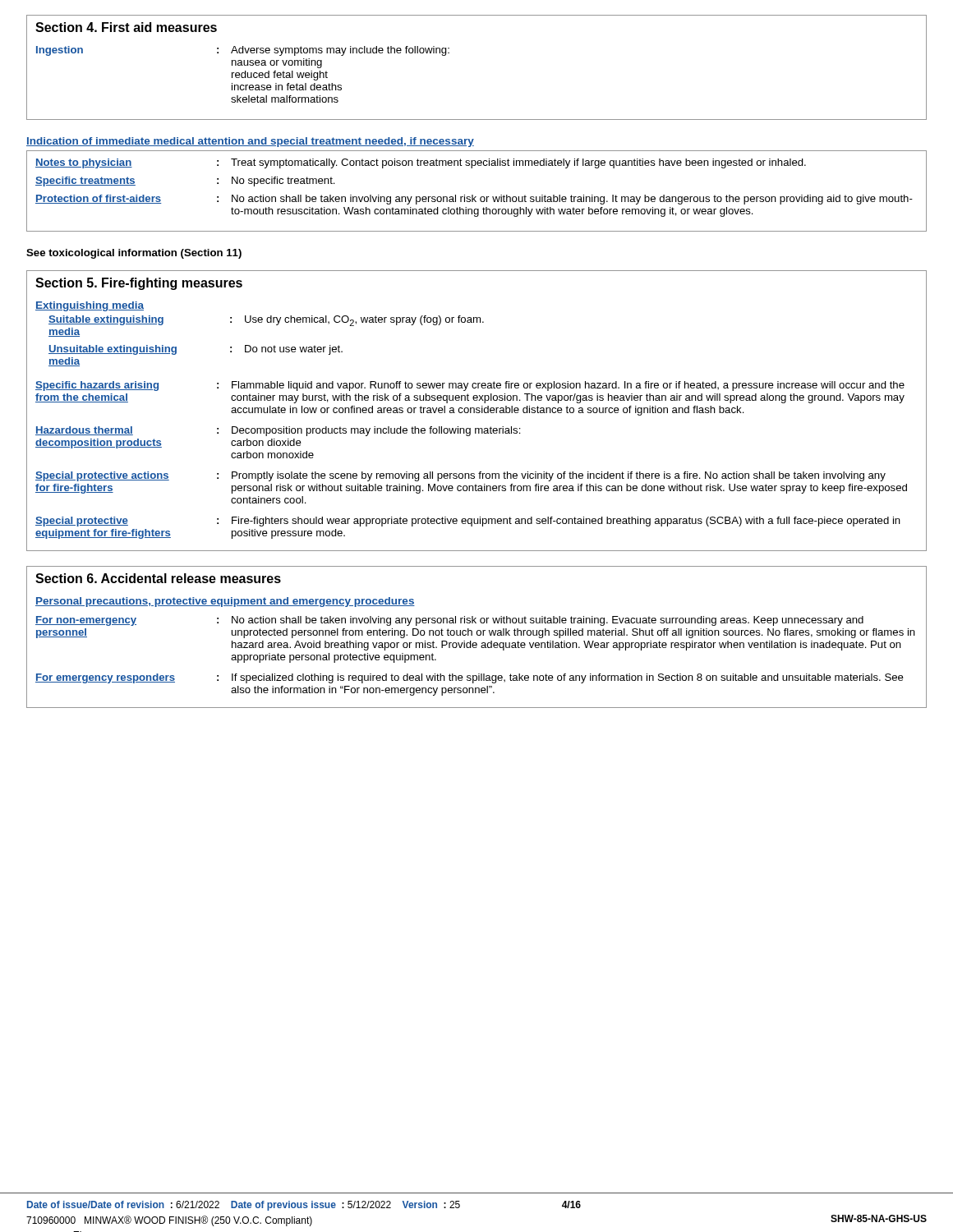953x1232 pixels.
Task: Find the text block starting "Hazardous thermaldecomposition products :"
Action: coord(476,442)
